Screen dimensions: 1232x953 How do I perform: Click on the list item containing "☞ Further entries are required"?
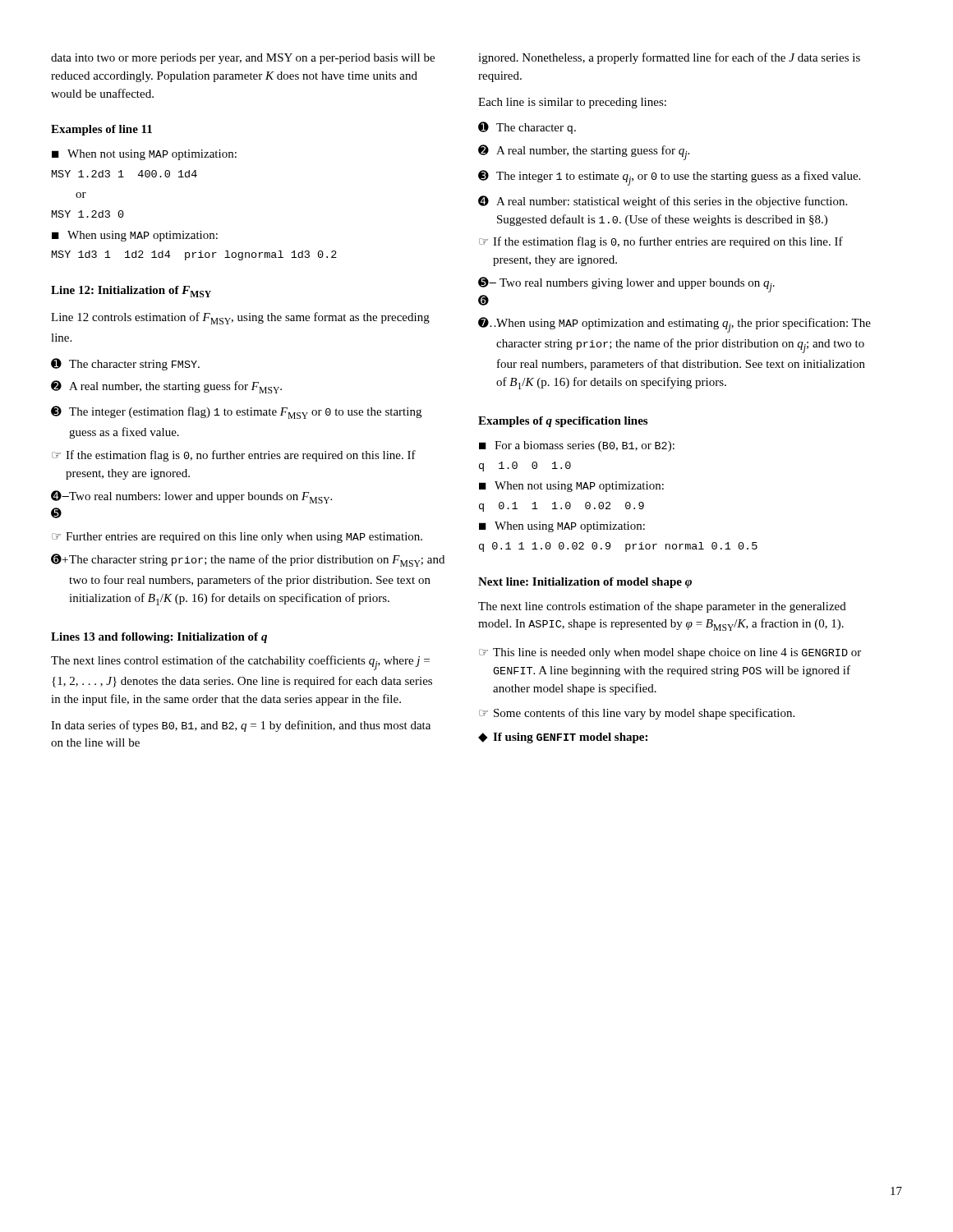pos(248,537)
